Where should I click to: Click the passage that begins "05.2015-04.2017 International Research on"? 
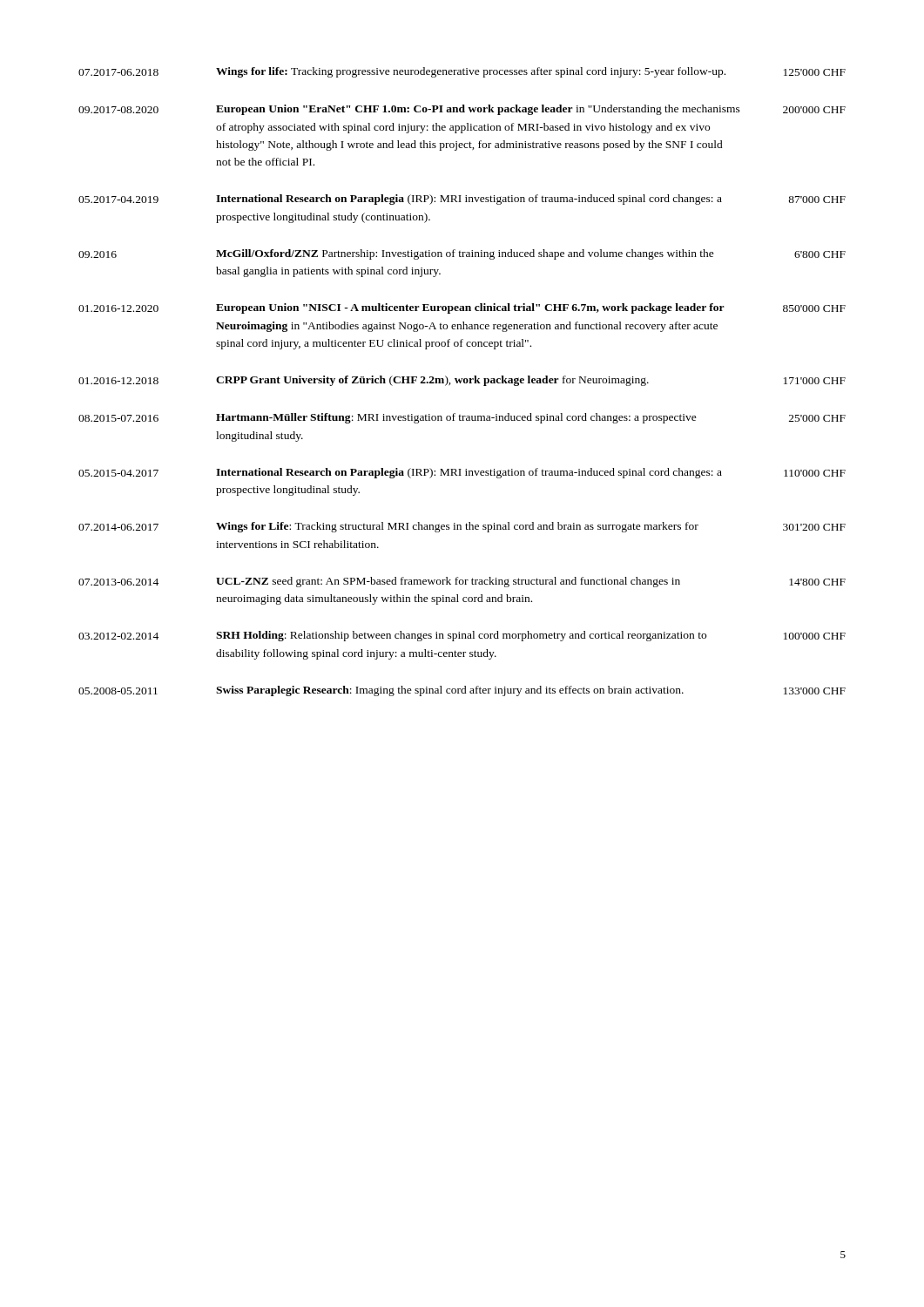(462, 481)
